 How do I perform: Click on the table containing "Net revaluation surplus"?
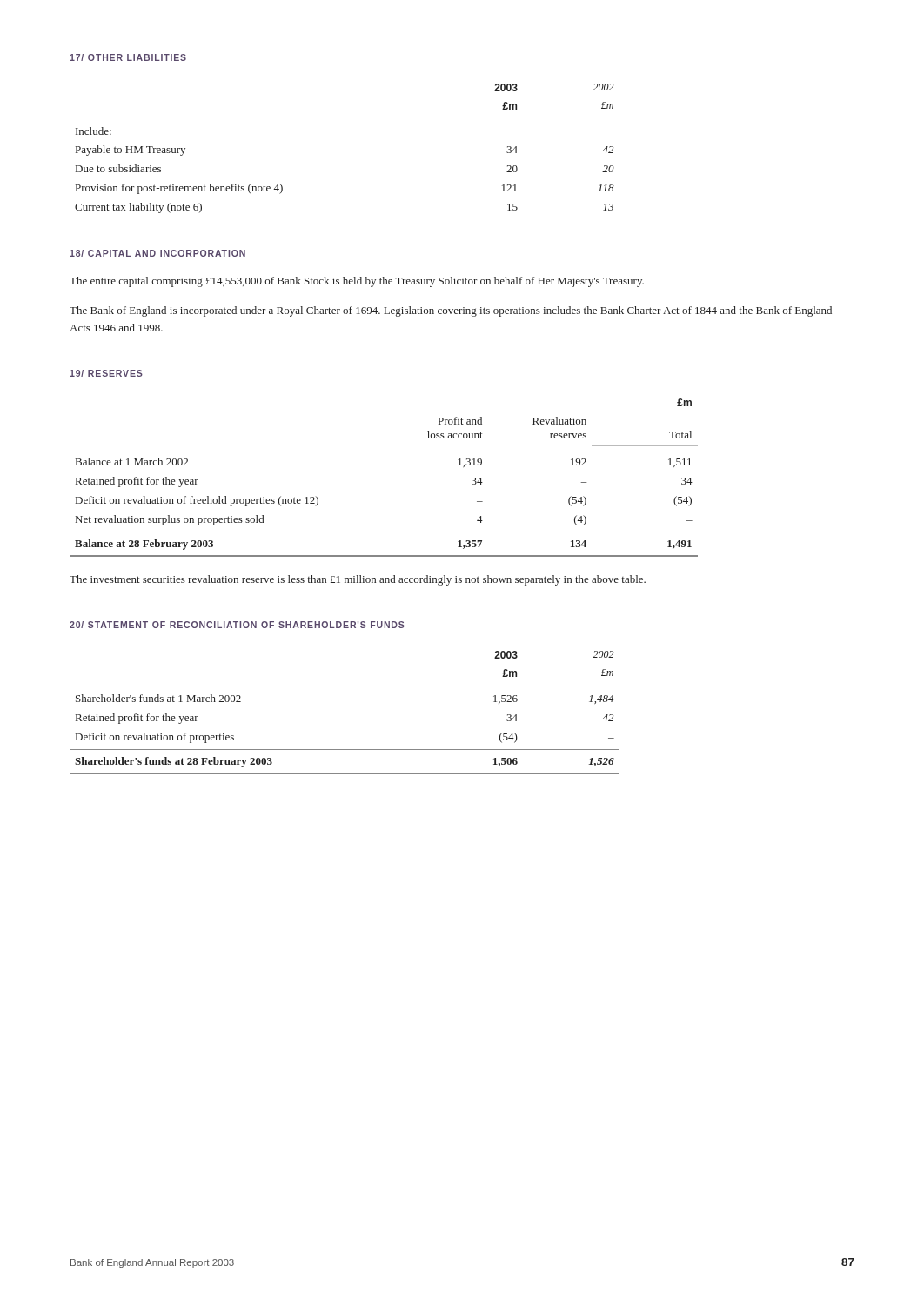pos(462,476)
